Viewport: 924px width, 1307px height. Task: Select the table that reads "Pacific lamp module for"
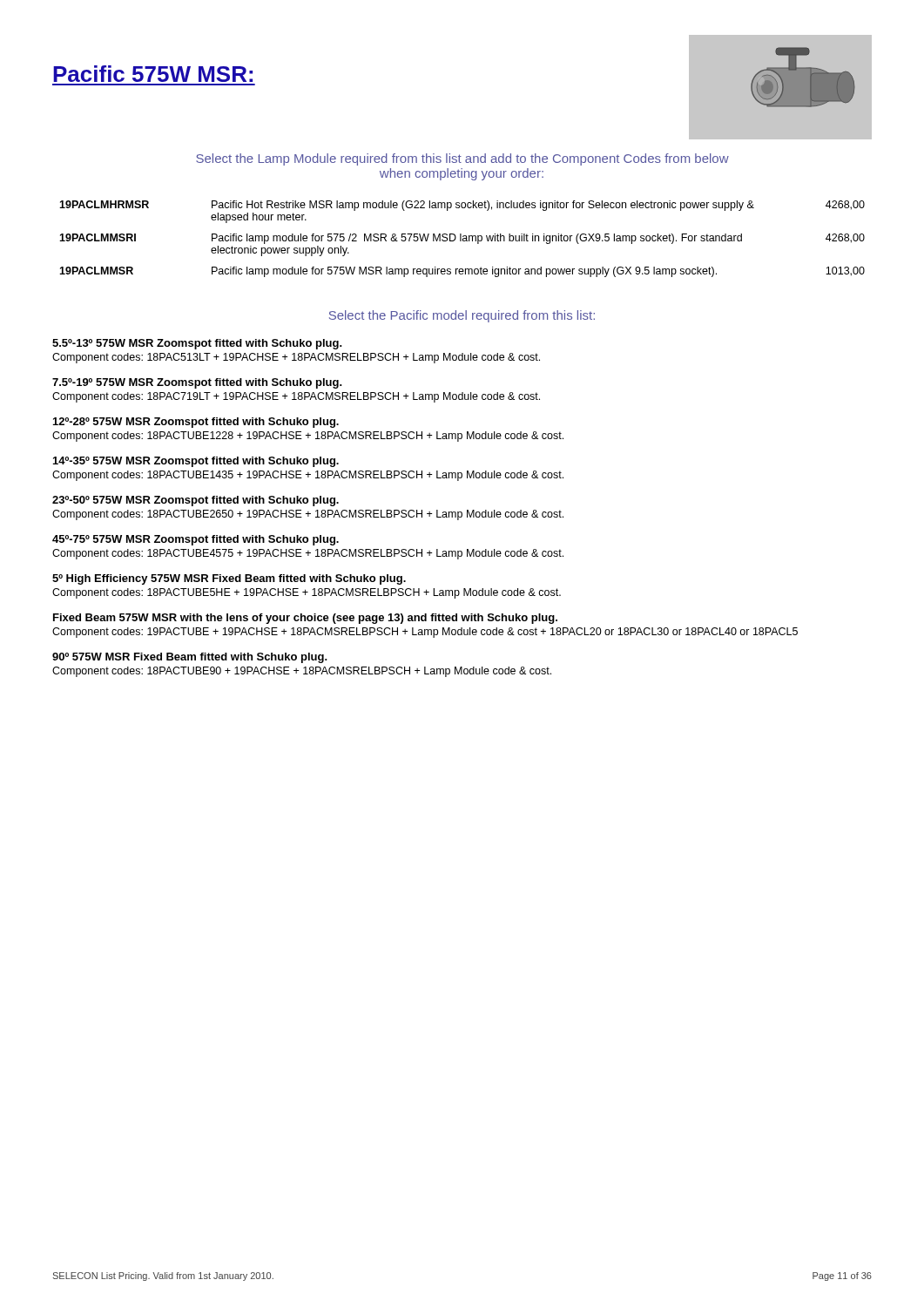pos(462,238)
